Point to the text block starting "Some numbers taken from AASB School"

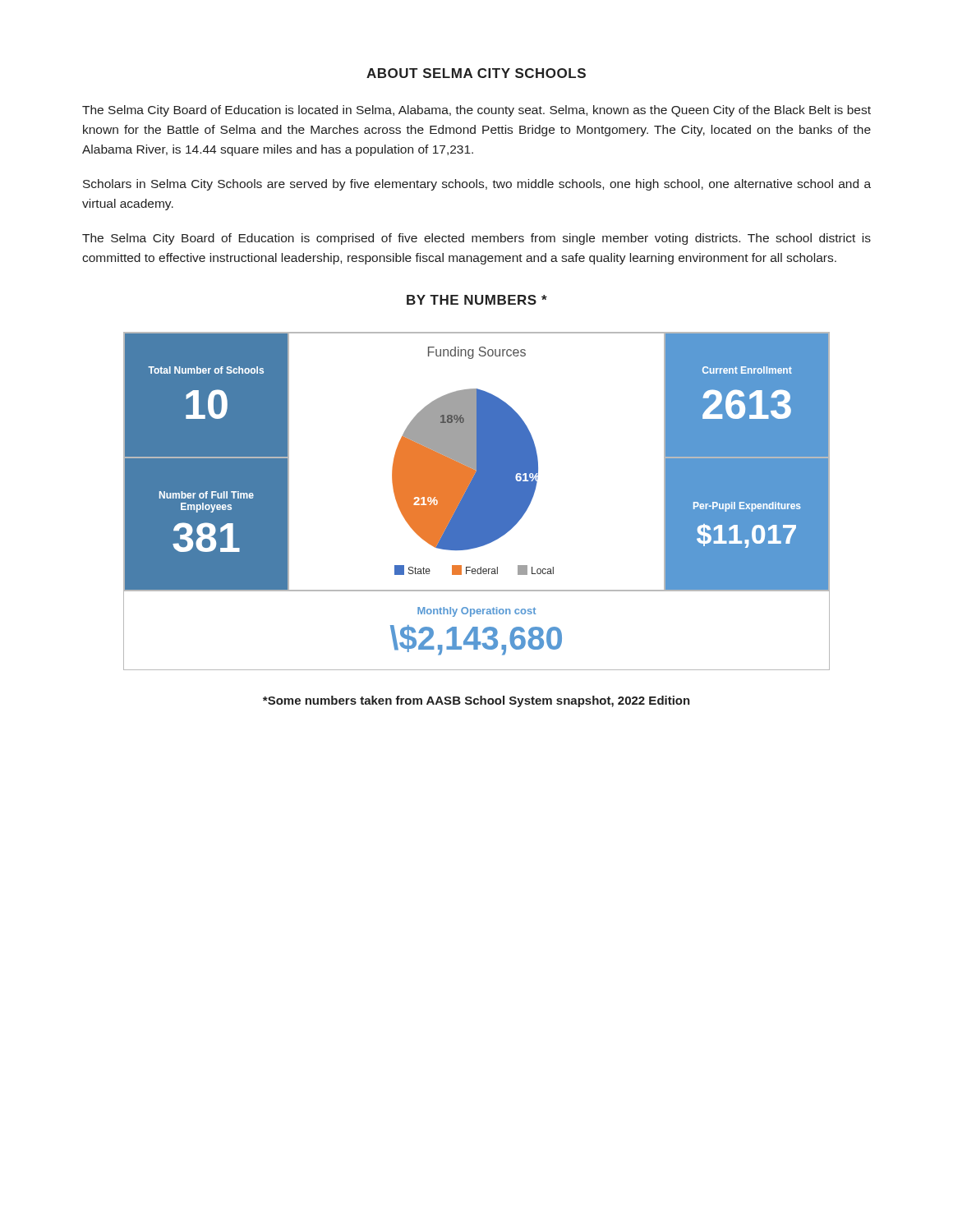pos(476,700)
